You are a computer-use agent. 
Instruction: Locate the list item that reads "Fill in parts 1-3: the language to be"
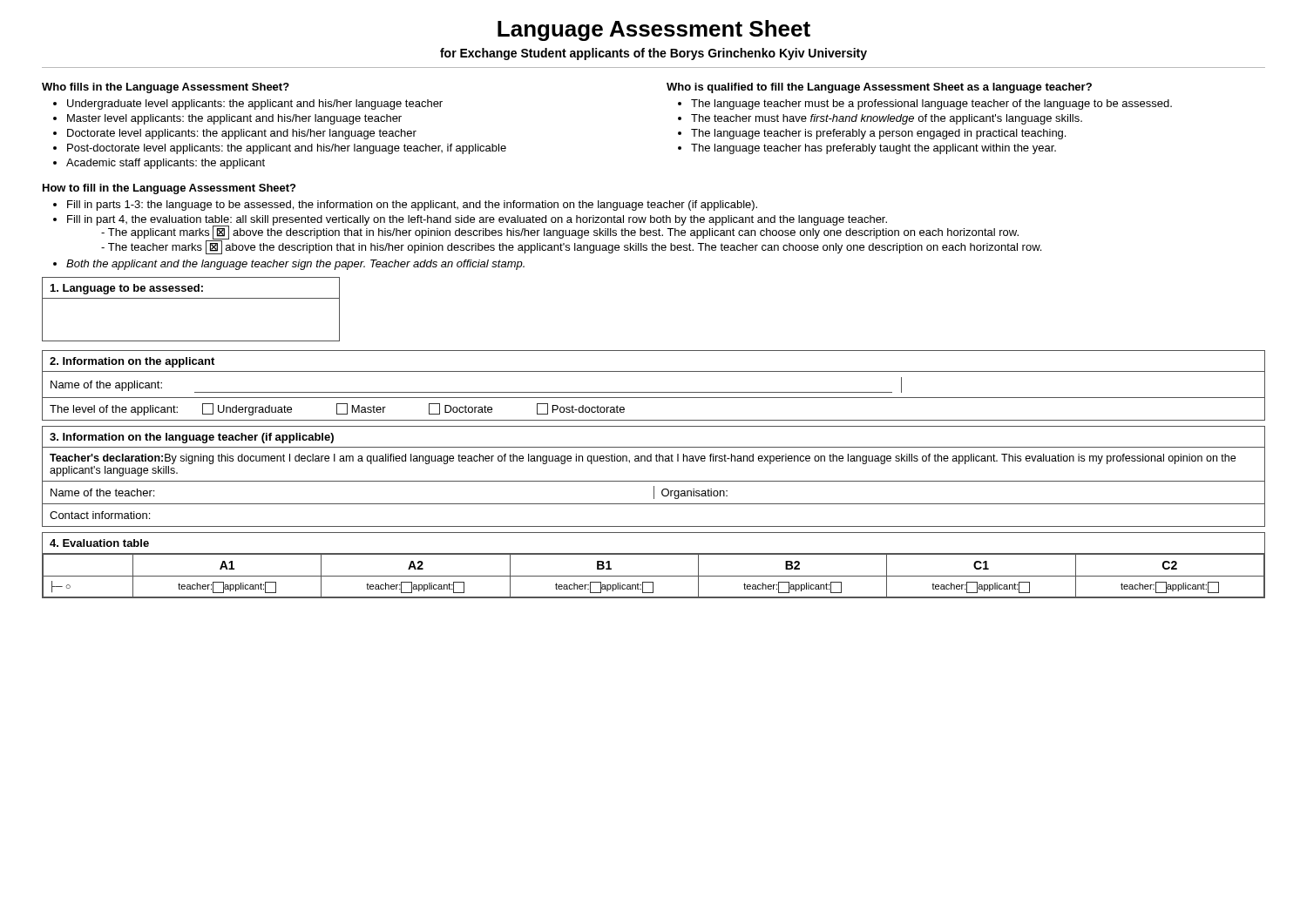coord(412,204)
